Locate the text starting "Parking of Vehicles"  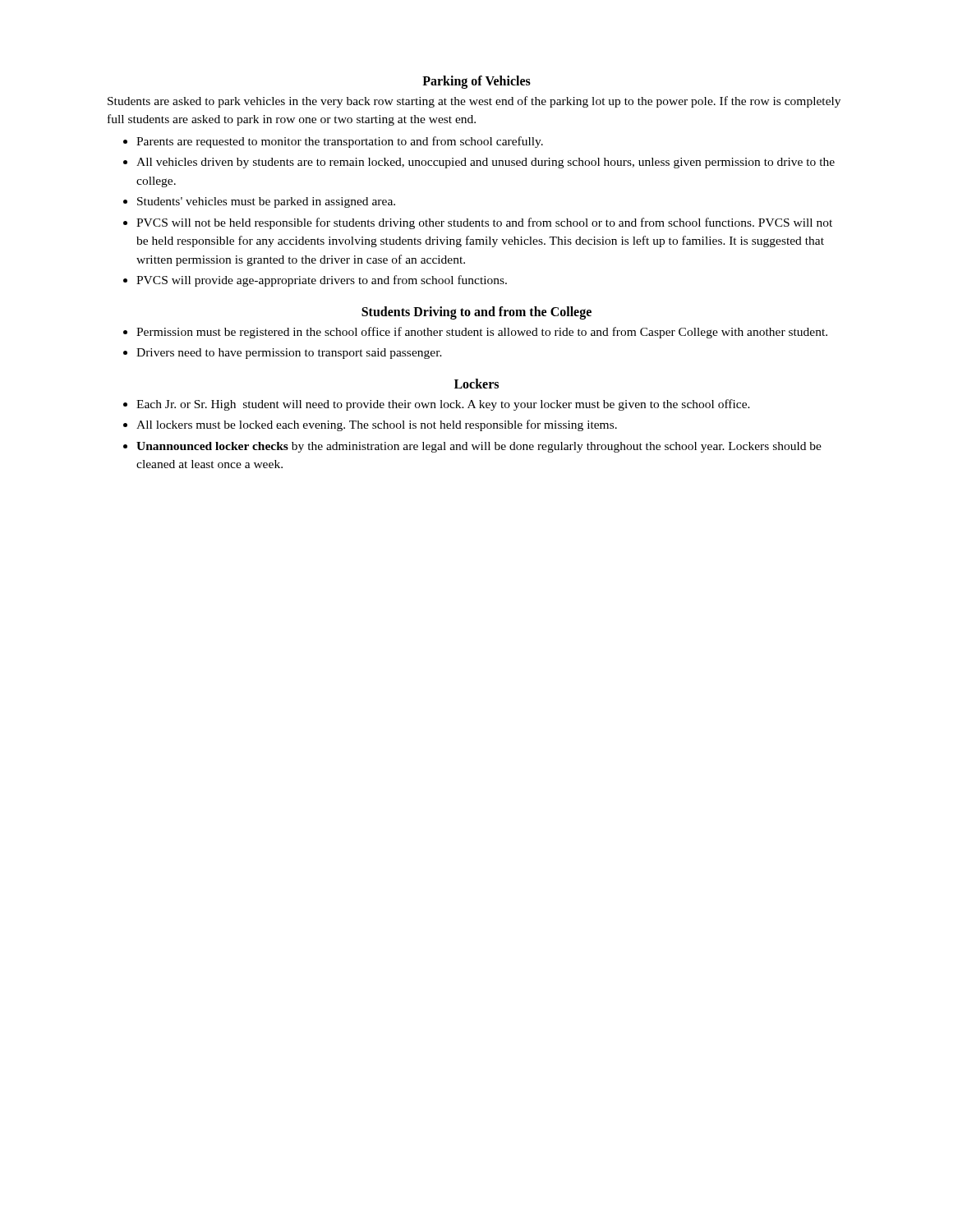(x=476, y=81)
